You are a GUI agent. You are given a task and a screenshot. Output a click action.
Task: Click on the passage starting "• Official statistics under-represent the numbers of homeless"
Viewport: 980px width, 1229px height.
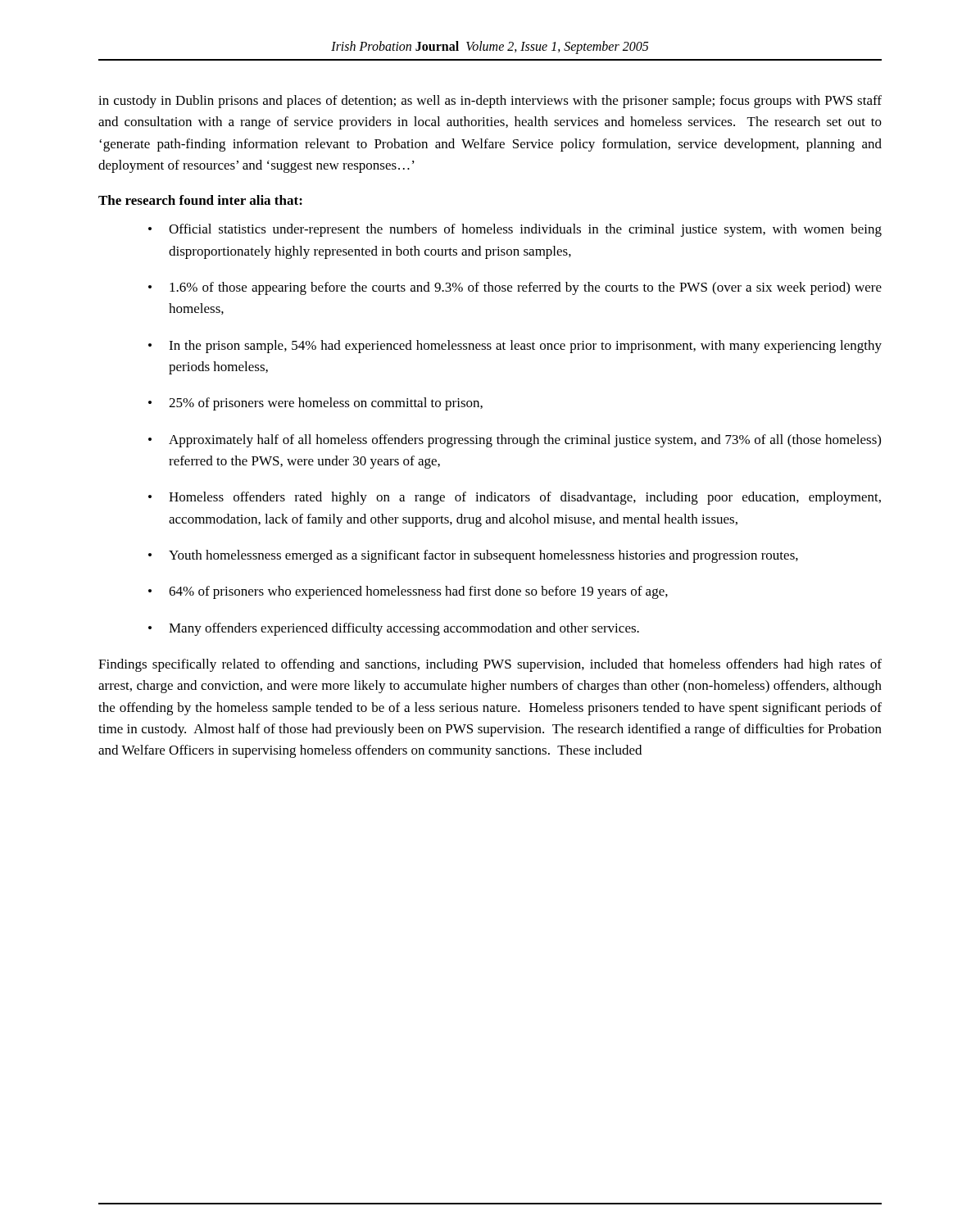515,240
